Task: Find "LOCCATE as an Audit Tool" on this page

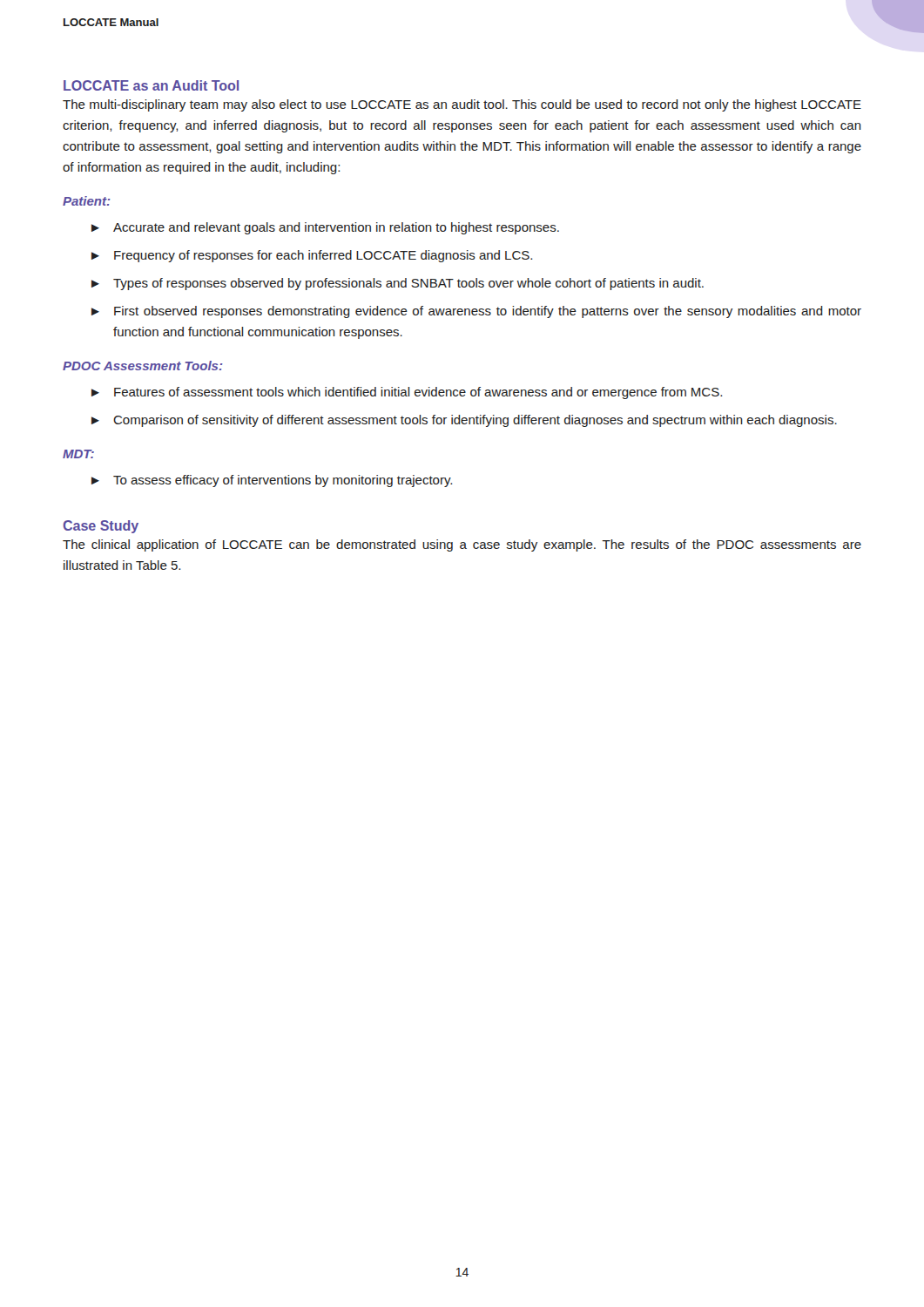Action: click(x=151, y=86)
